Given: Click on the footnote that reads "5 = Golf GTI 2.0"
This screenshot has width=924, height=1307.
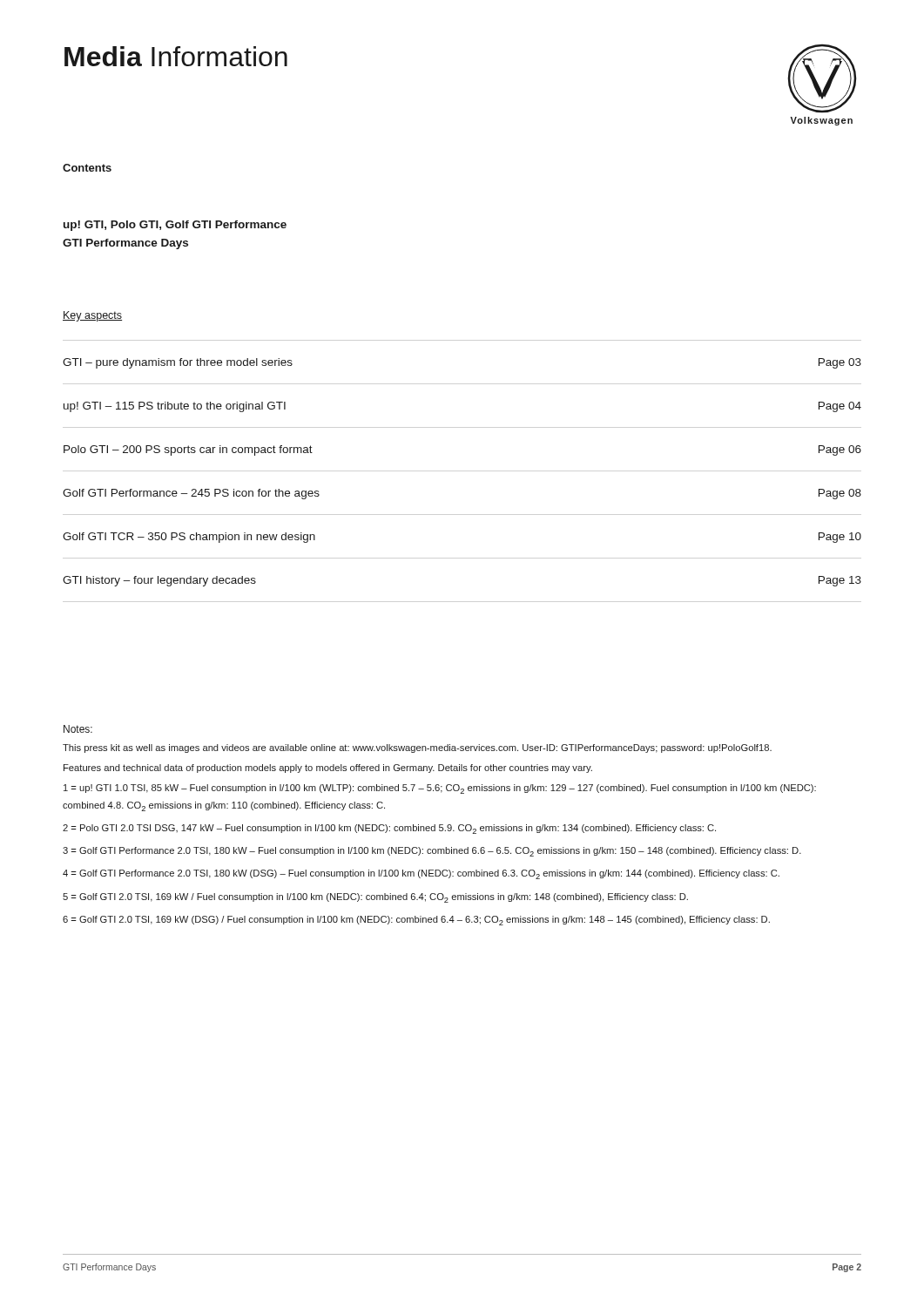Looking at the screenshot, I should pyautogui.click(x=376, y=898).
